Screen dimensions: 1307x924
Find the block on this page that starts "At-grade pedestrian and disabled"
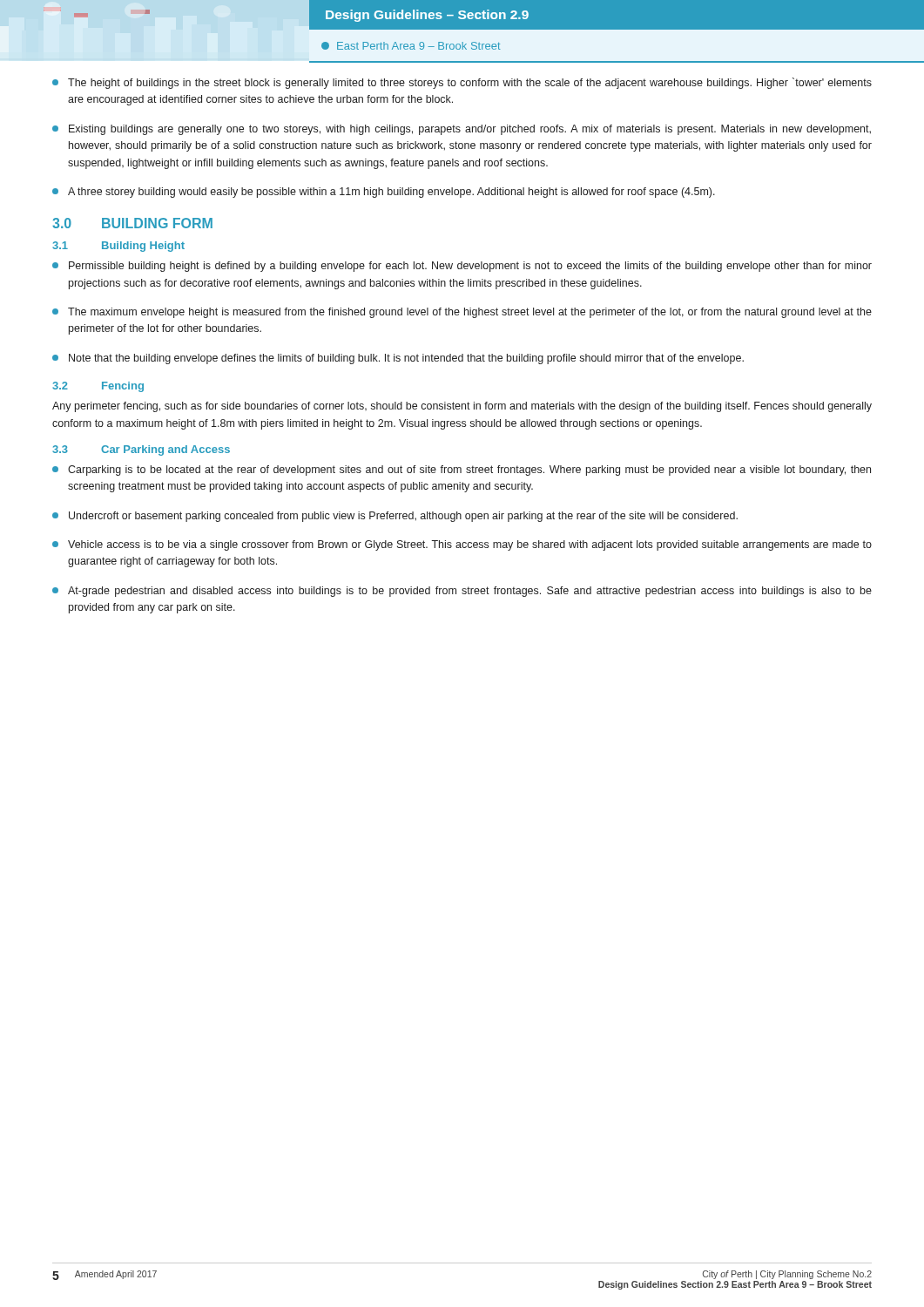[462, 600]
